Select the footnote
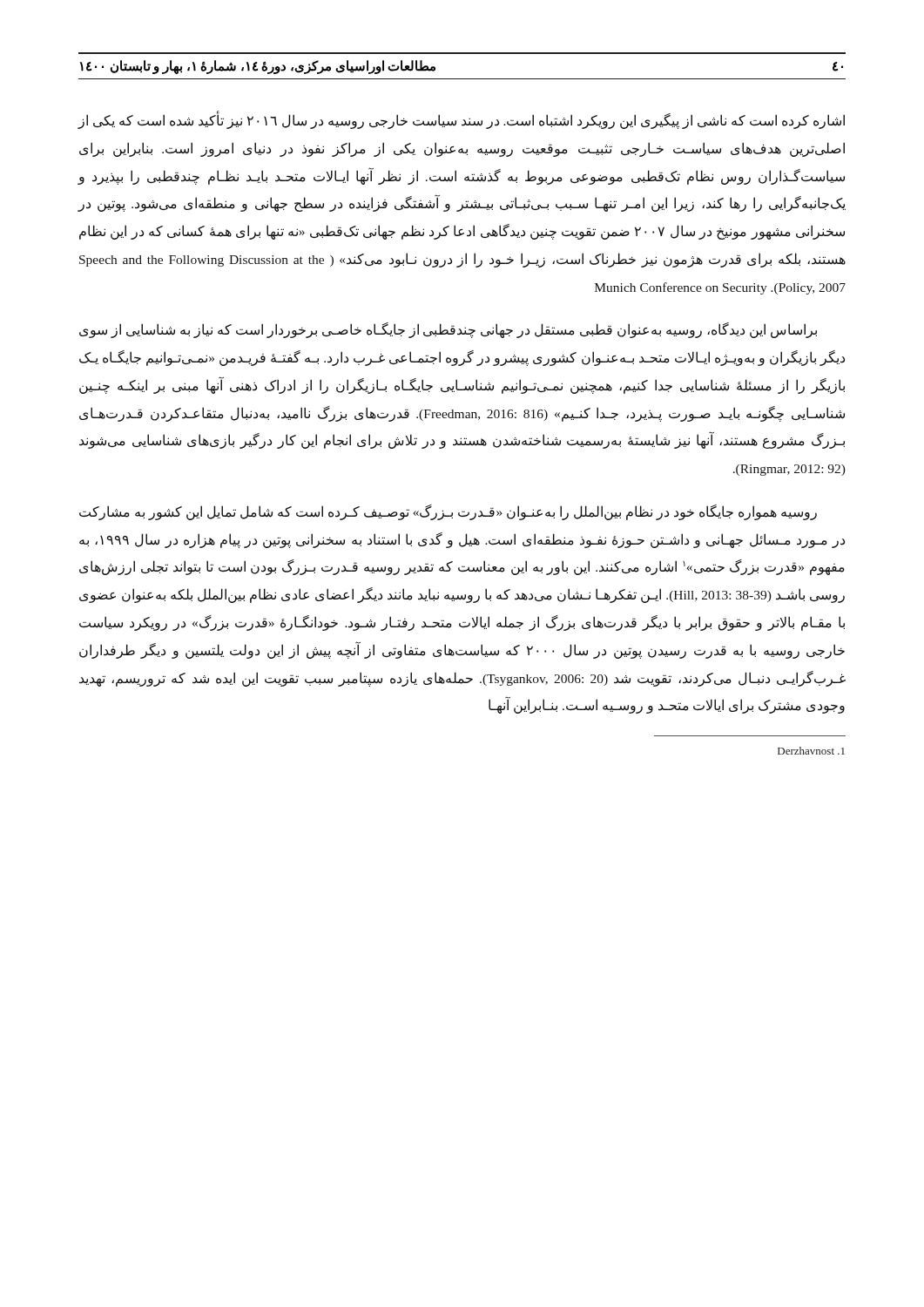 pos(811,751)
